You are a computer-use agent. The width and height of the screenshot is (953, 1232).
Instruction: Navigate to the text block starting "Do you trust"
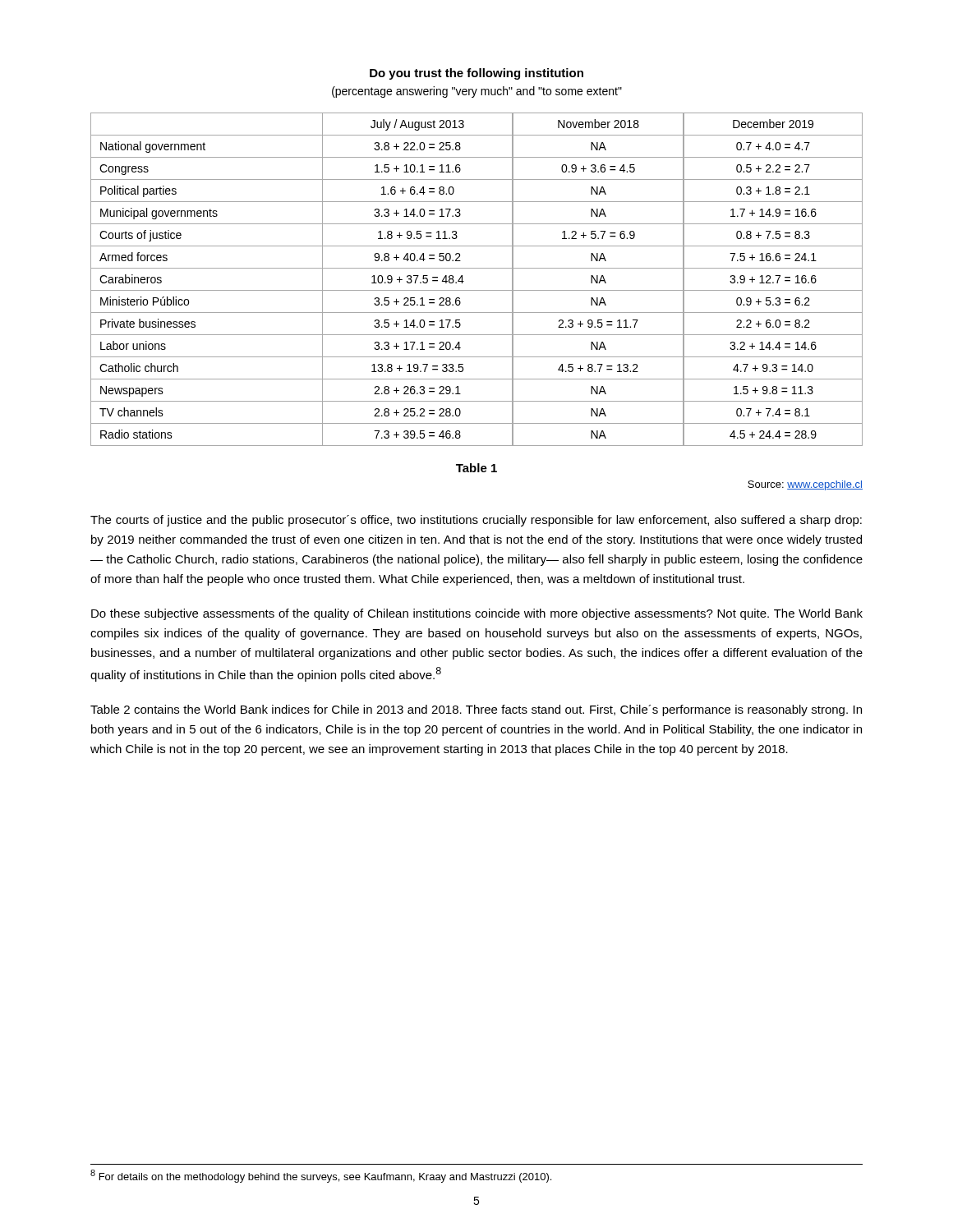[476, 73]
